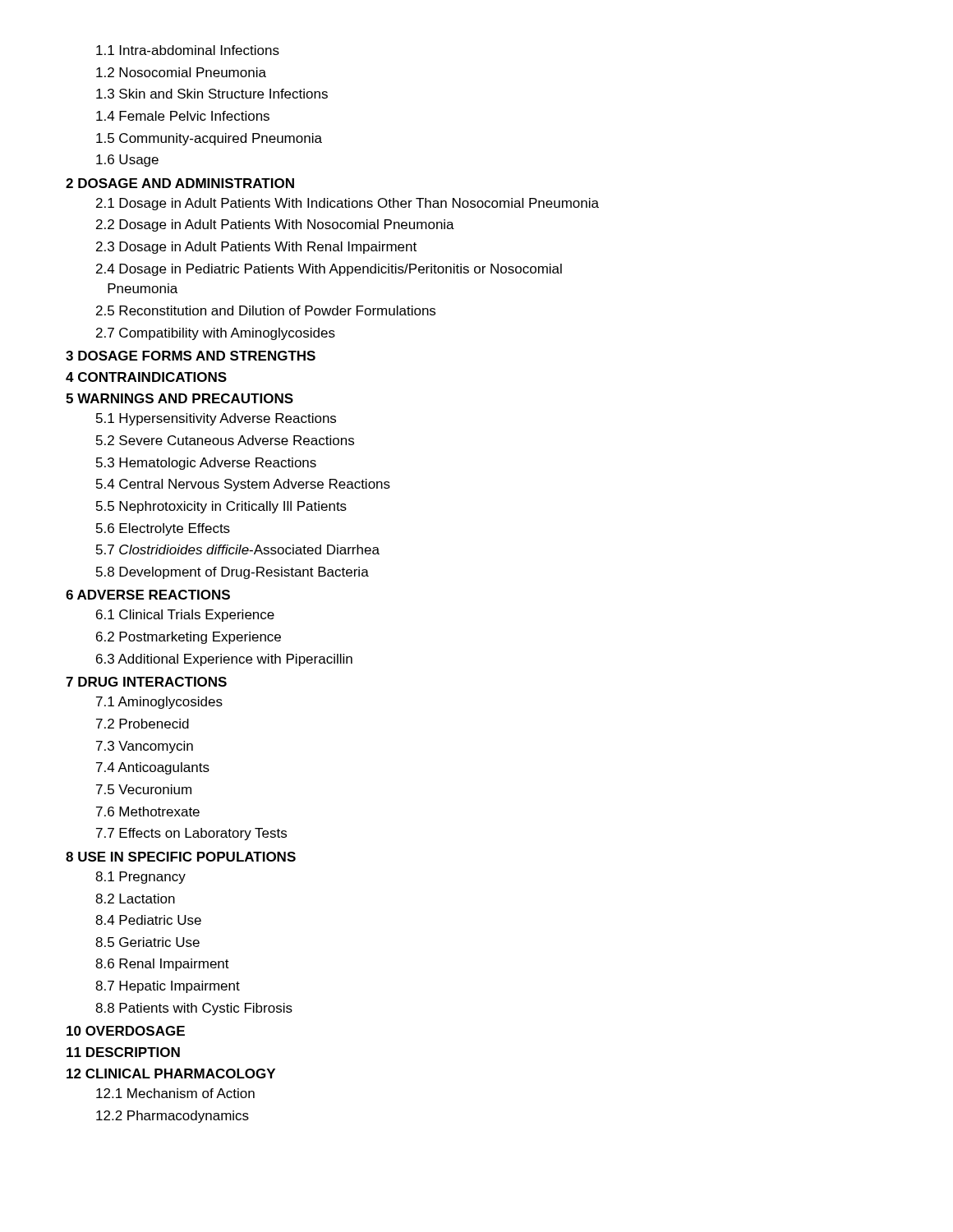The image size is (953, 1232).
Task: Locate the text "12.1 Mechanism of Action"
Action: point(175,1094)
